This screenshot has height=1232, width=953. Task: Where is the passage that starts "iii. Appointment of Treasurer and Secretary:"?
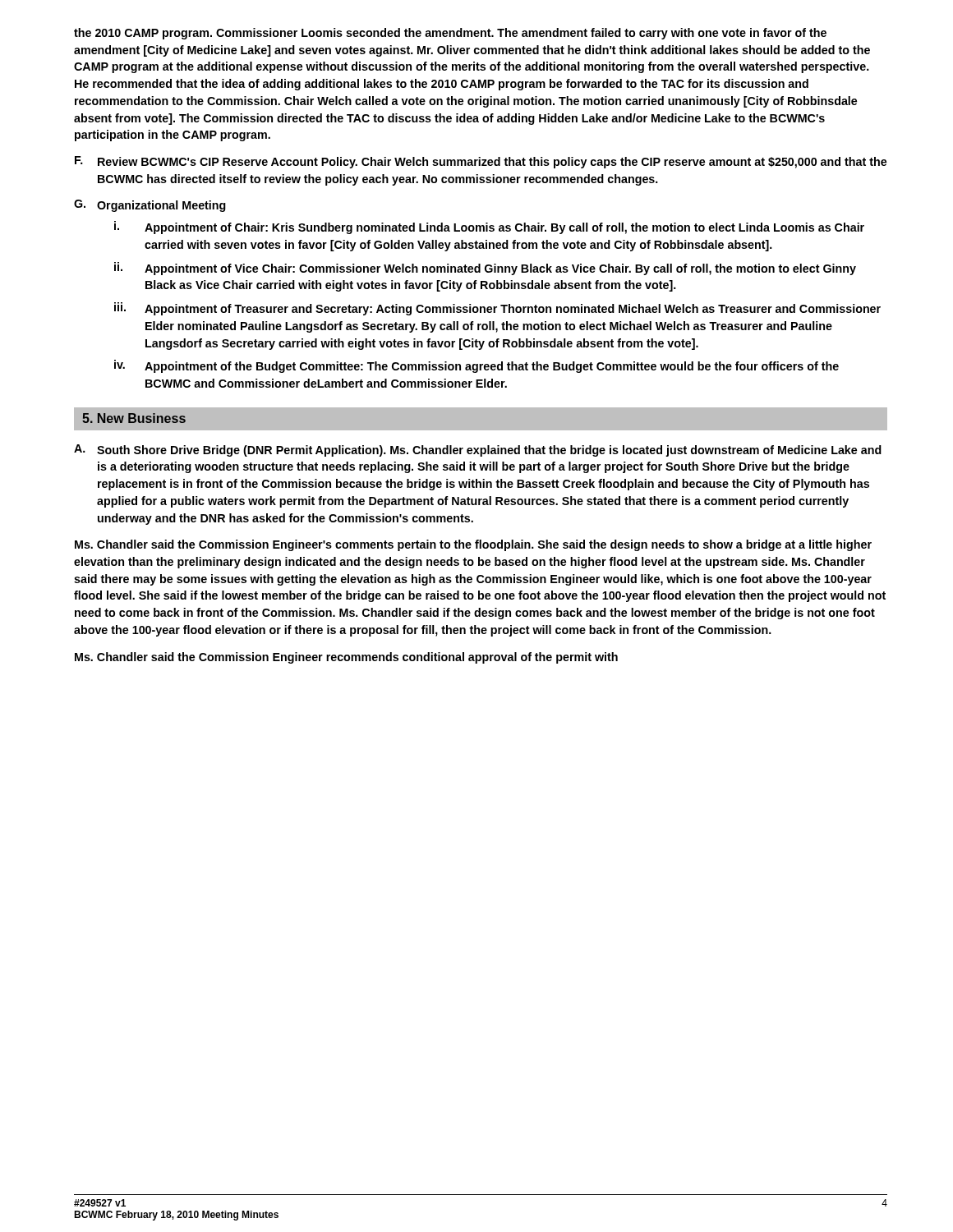[500, 326]
